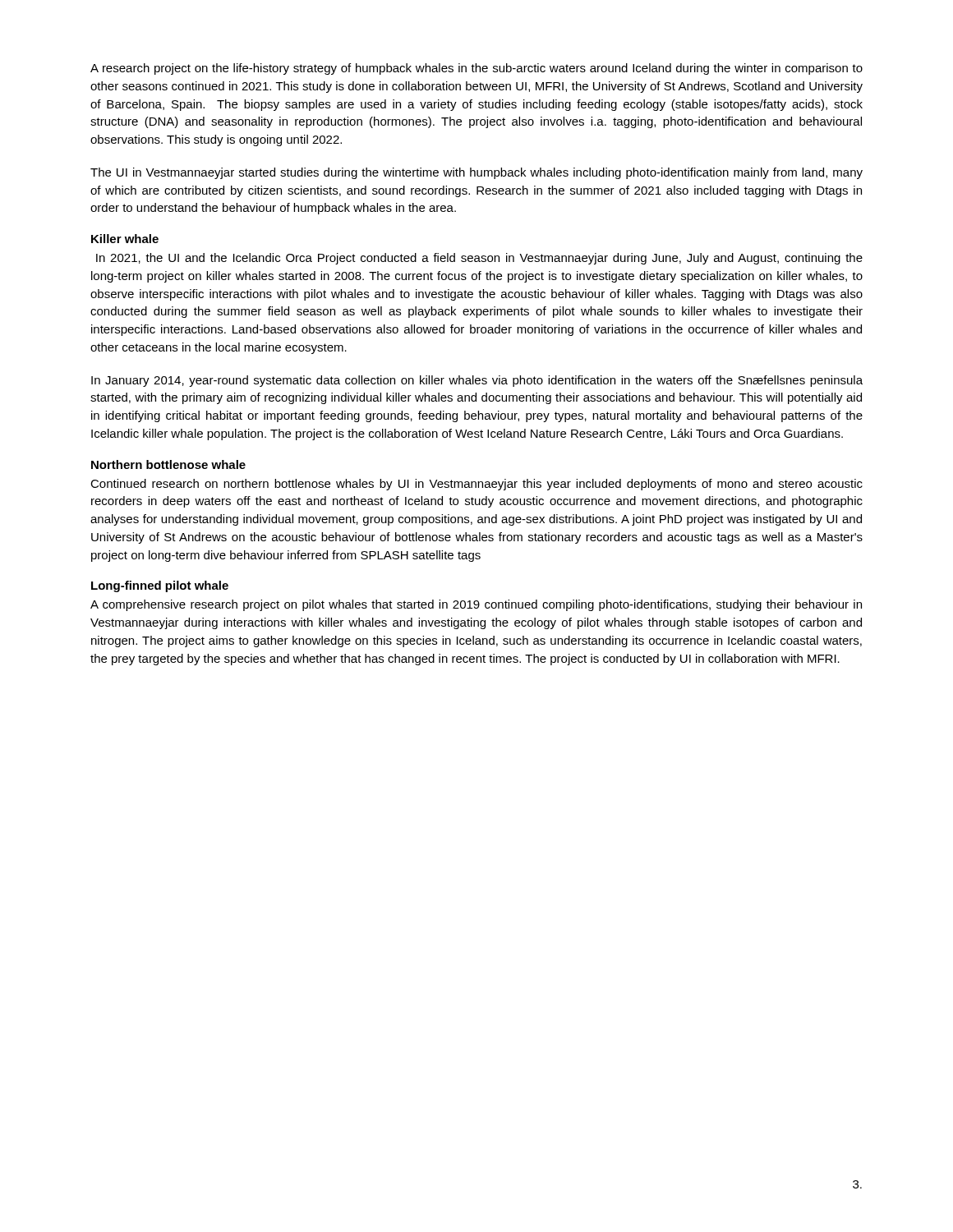Image resolution: width=953 pixels, height=1232 pixels.
Task: Where does it say "Long-finned pilot whale"?
Action: pyautogui.click(x=159, y=585)
